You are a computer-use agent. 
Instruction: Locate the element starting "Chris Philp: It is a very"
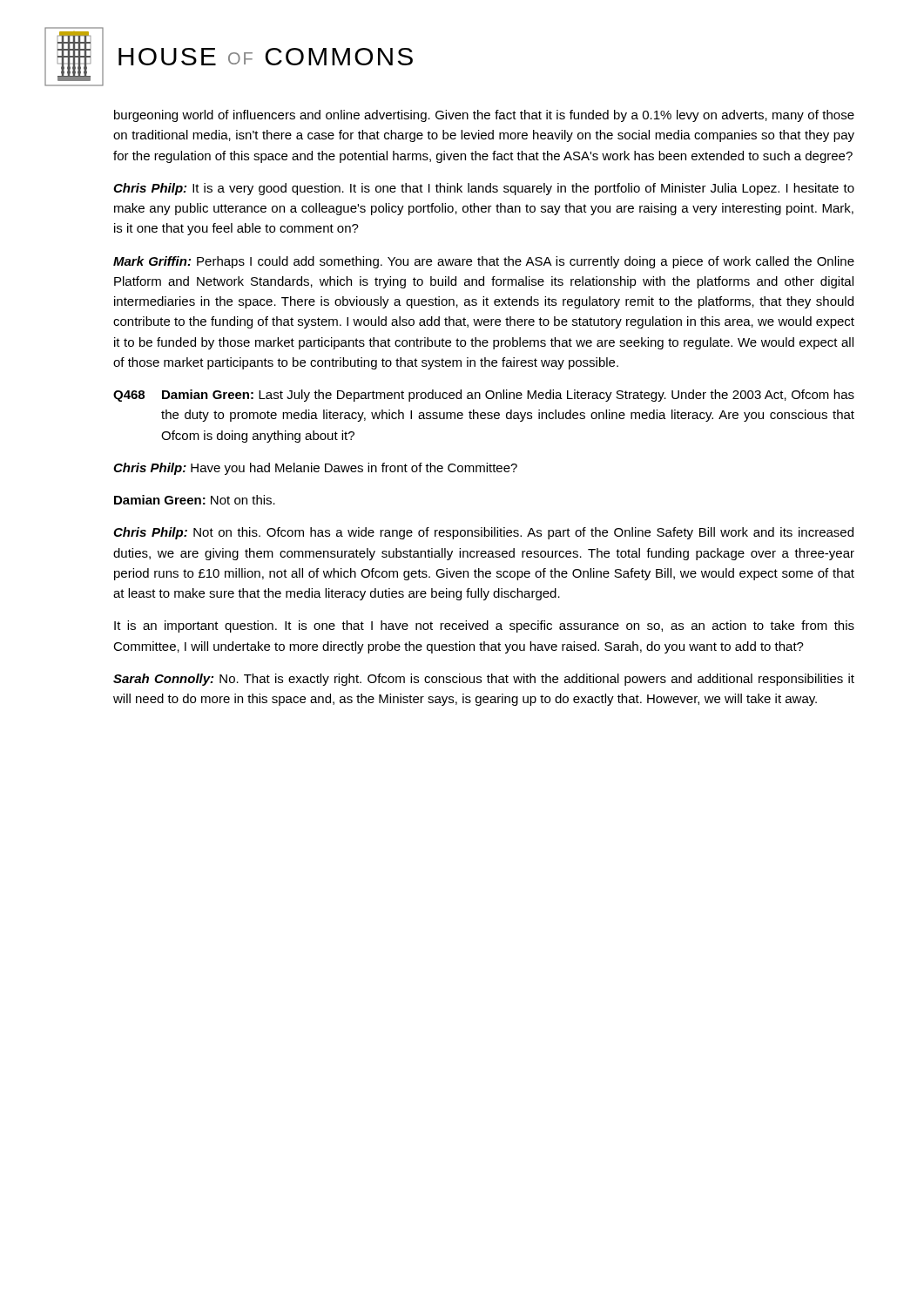tap(484, 208)
